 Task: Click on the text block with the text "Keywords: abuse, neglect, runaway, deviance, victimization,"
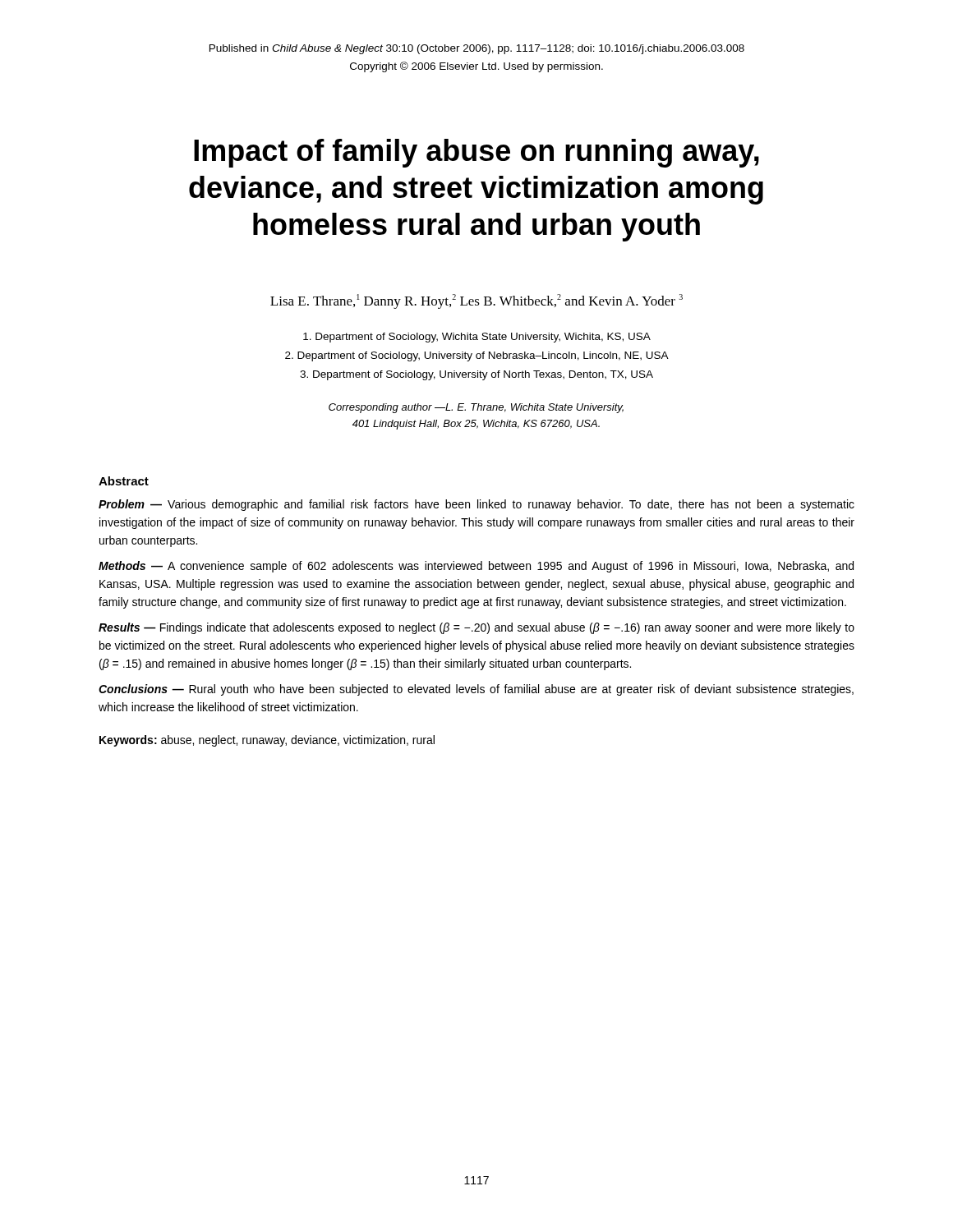[x=267, y=740]
